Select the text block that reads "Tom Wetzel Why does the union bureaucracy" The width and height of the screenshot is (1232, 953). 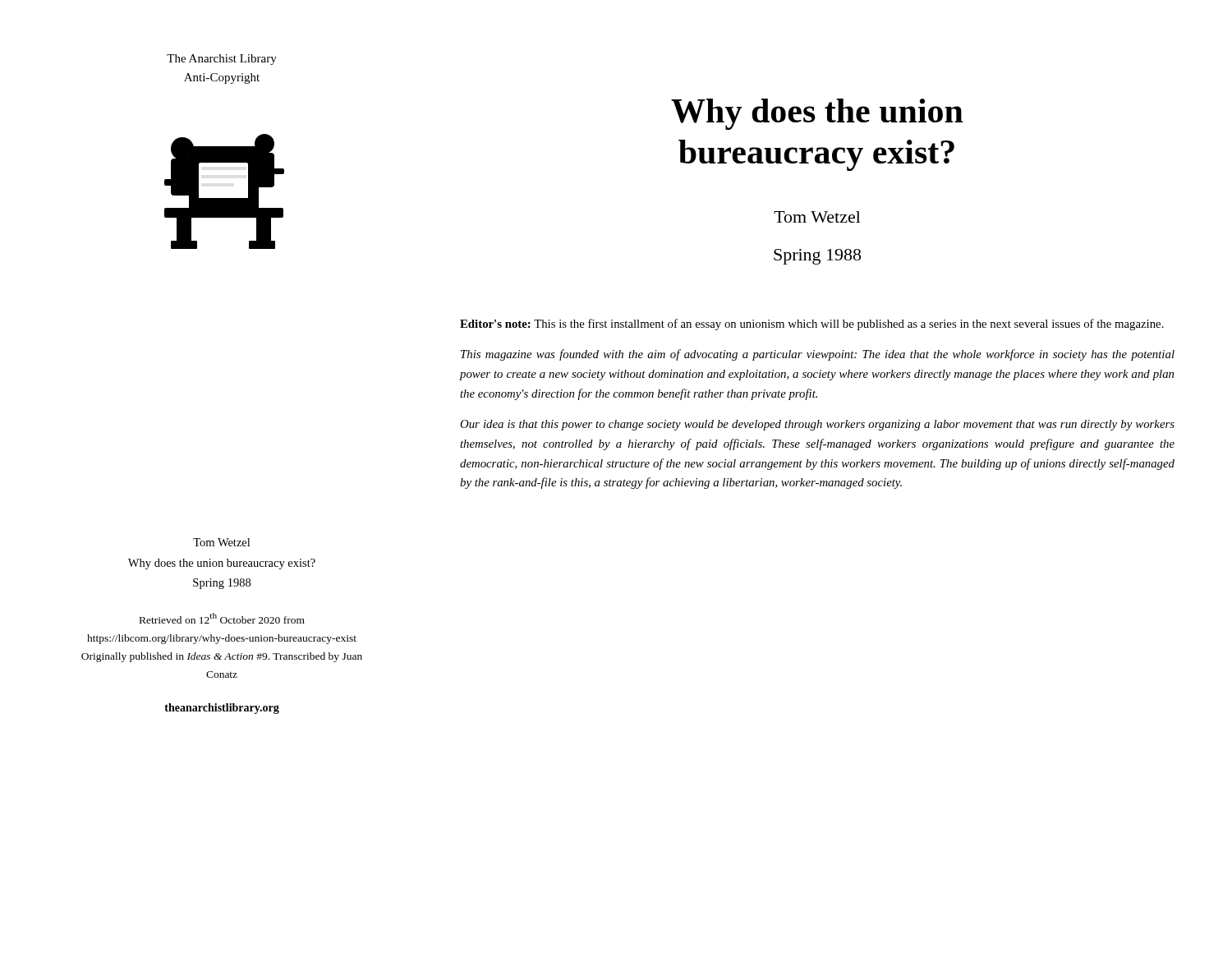[222, 562]
